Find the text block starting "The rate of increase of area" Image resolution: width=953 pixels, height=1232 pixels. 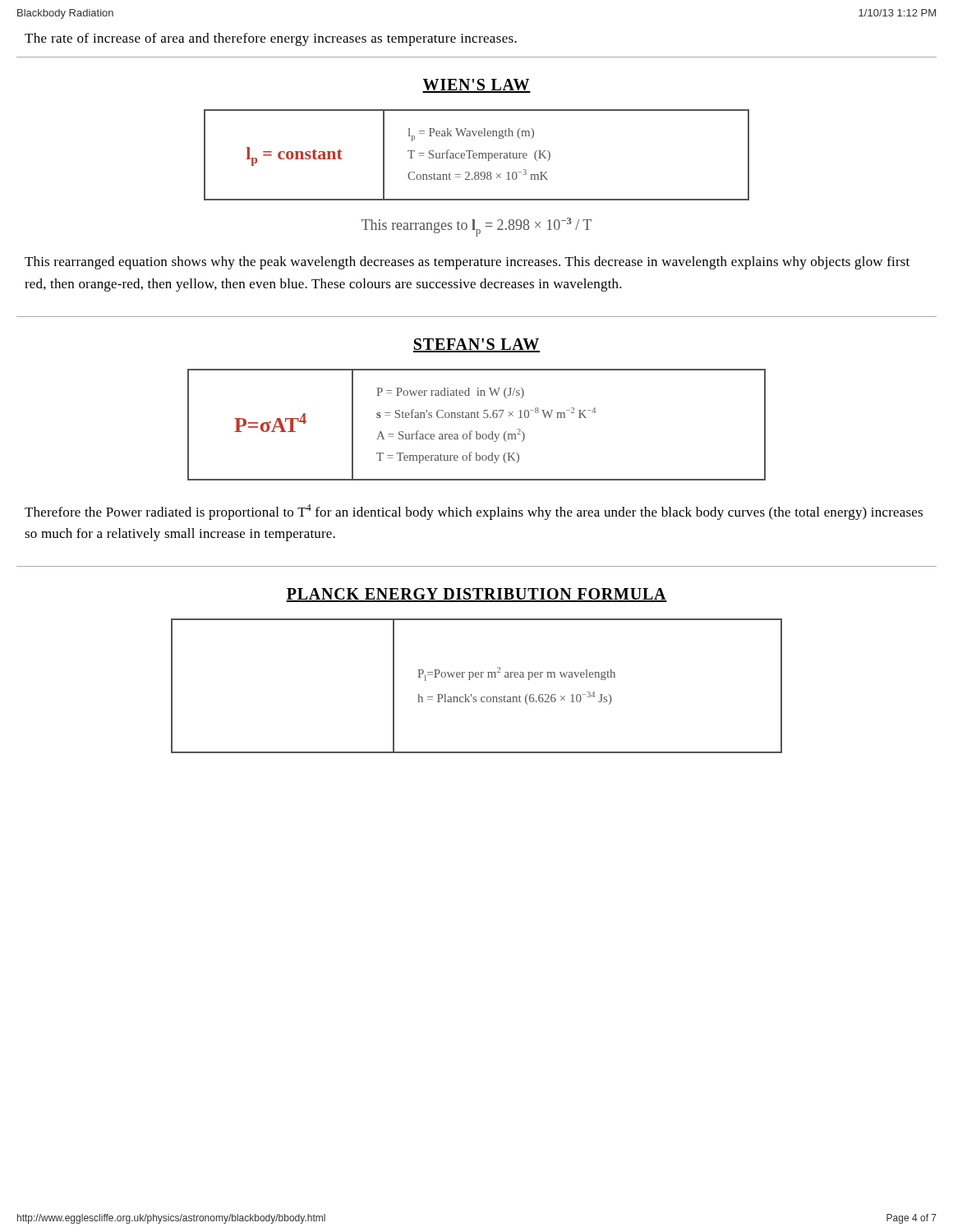click(x=271, y=38)
